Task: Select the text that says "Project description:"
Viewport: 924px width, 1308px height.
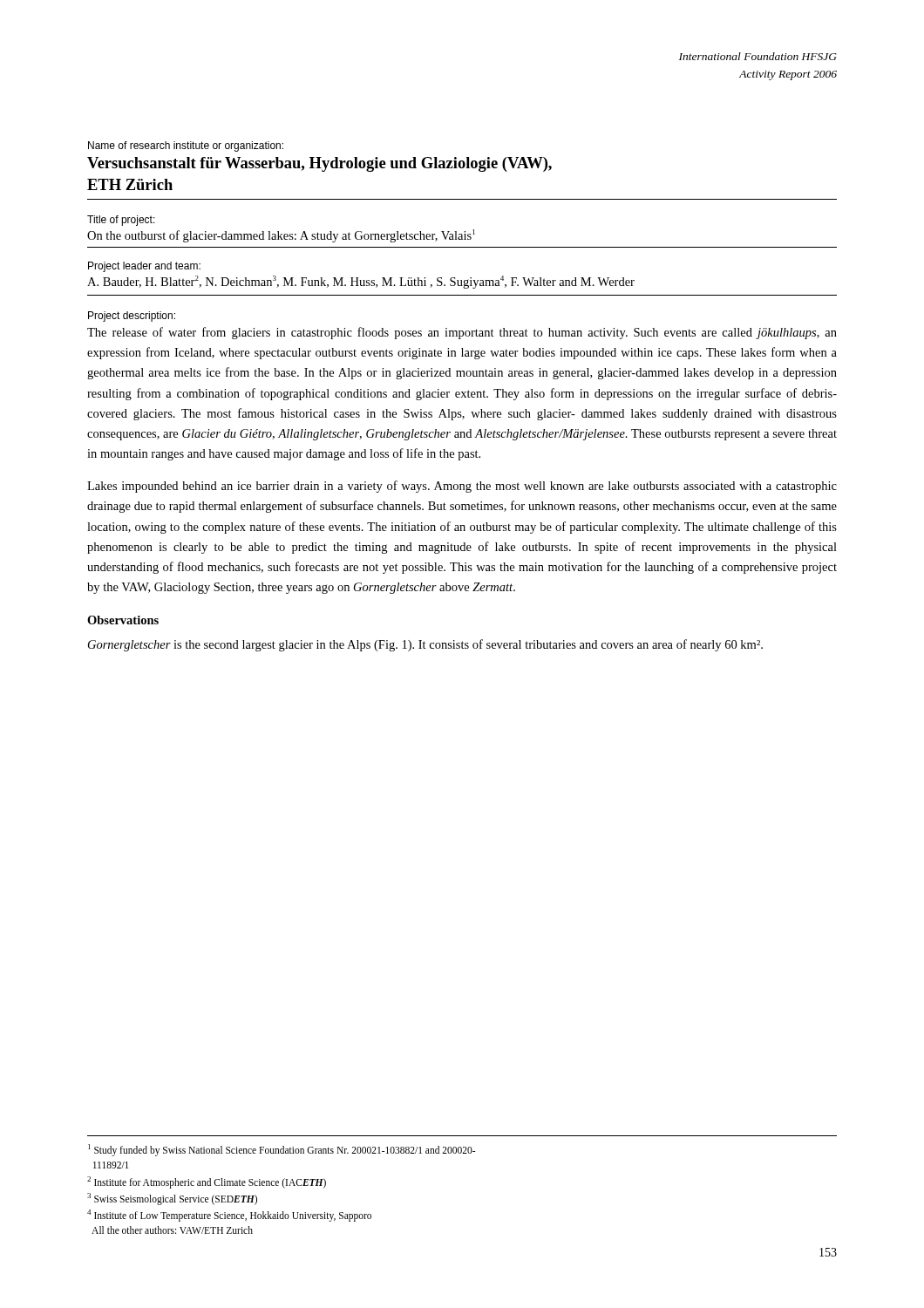Action: pos(132,317)
